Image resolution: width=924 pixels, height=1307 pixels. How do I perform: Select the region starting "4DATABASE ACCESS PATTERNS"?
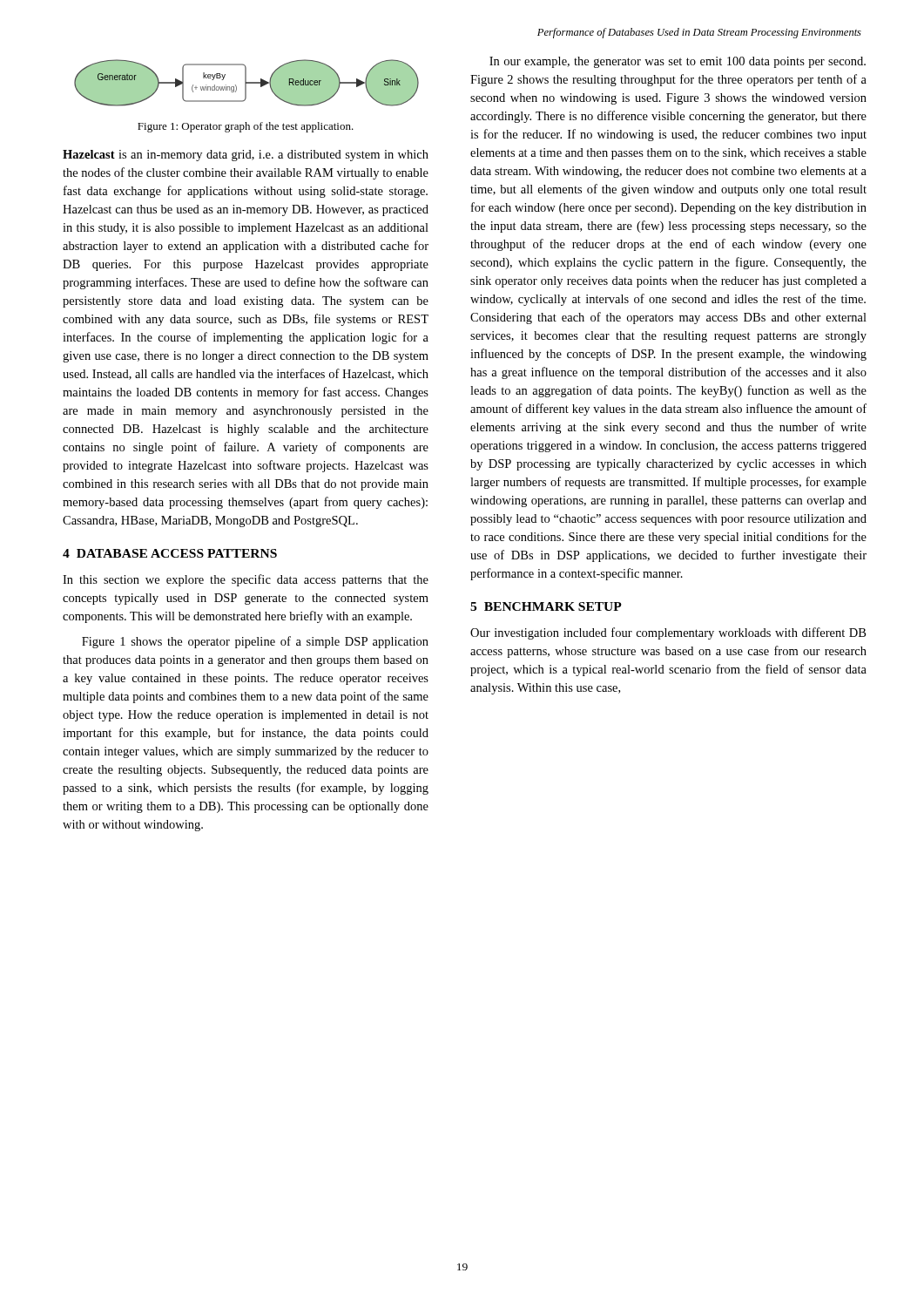170,553
